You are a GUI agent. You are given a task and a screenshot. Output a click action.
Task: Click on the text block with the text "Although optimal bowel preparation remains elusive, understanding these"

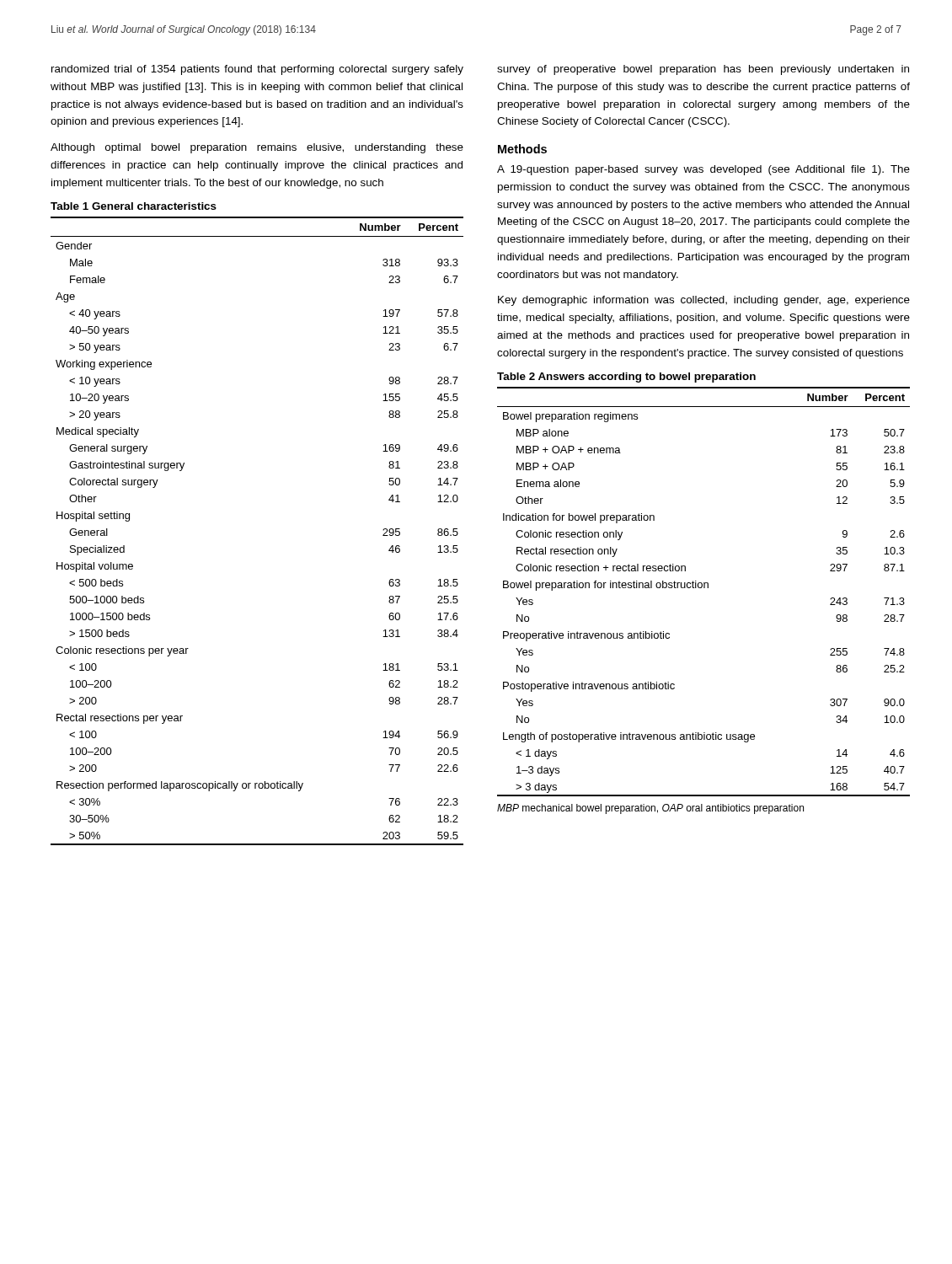pos(257,165)
